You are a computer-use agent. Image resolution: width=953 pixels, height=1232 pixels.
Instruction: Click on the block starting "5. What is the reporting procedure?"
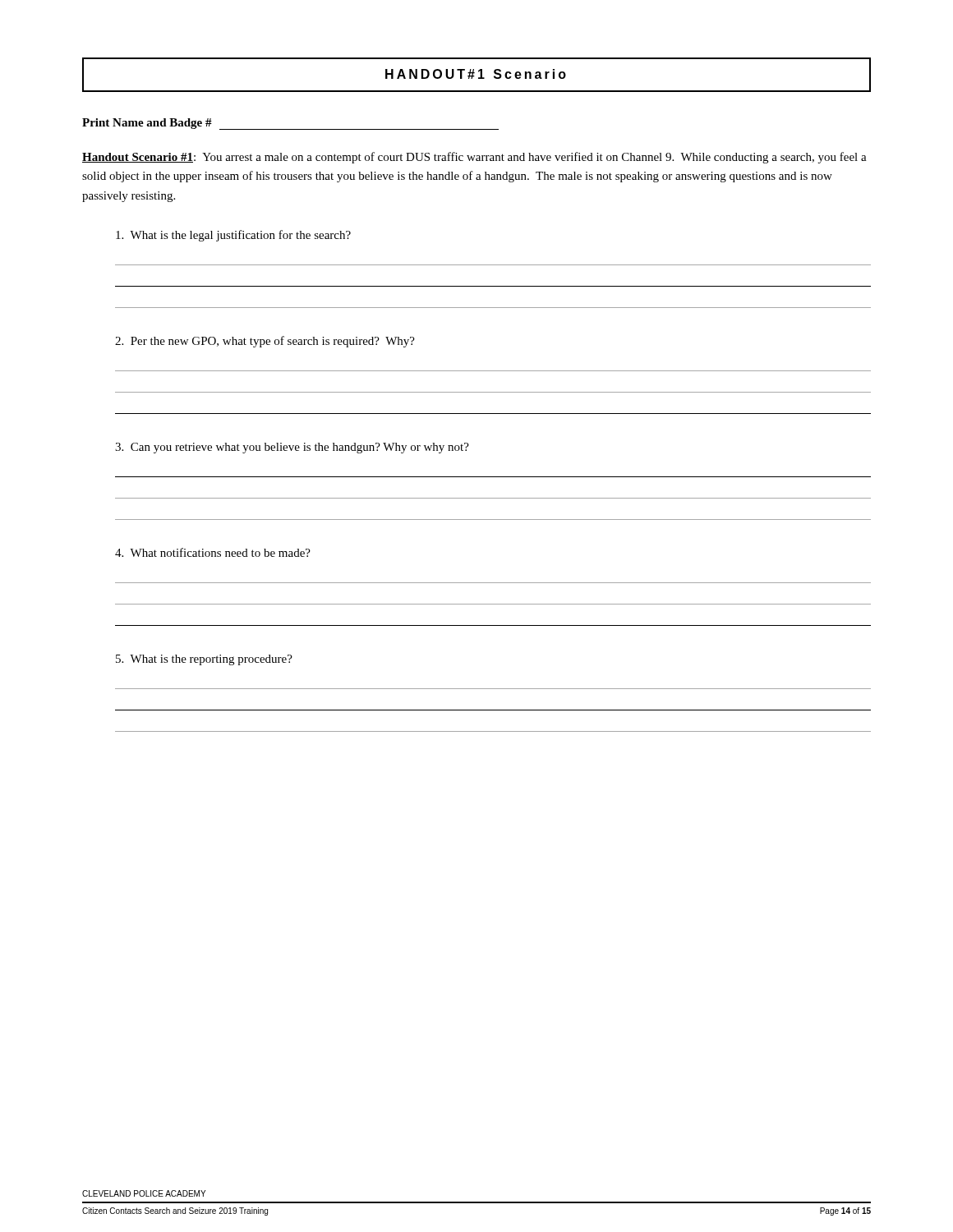pyautogui.click(x=493, y=692)
